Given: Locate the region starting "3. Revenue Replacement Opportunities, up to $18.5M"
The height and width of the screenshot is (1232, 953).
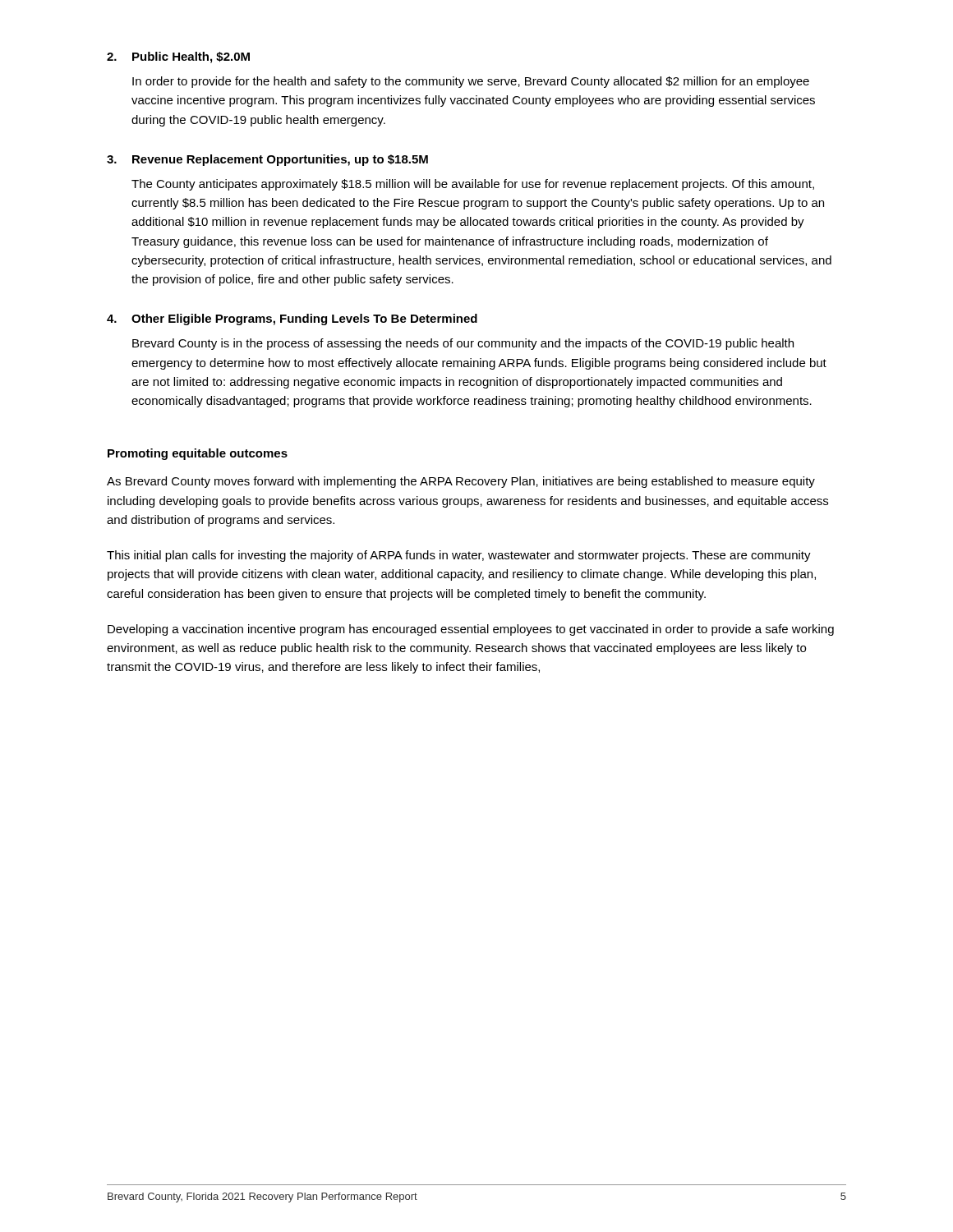Looking at the screenshot, I should 476,220.
